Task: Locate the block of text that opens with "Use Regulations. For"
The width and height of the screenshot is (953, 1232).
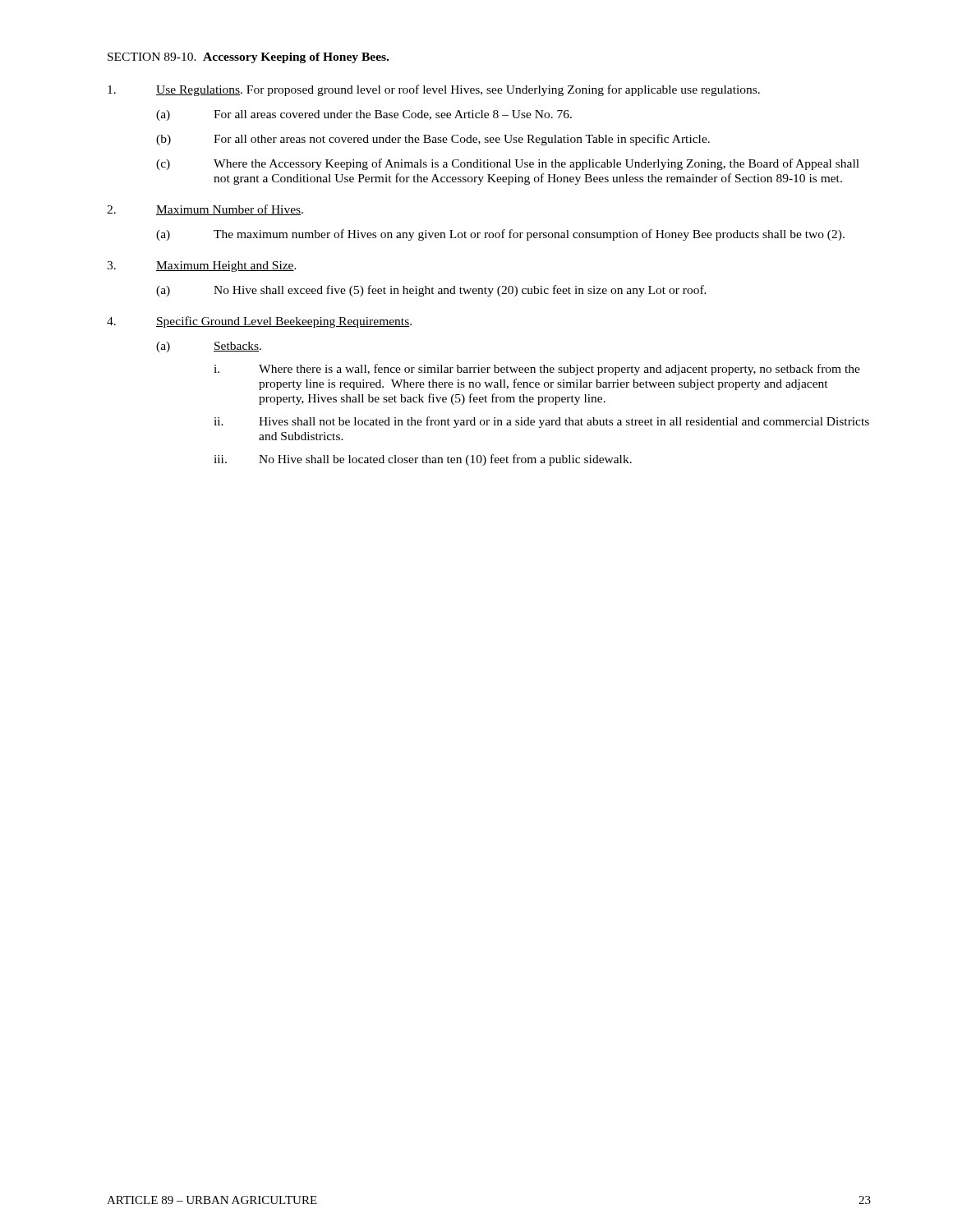Action: click(x=489, y=136)
